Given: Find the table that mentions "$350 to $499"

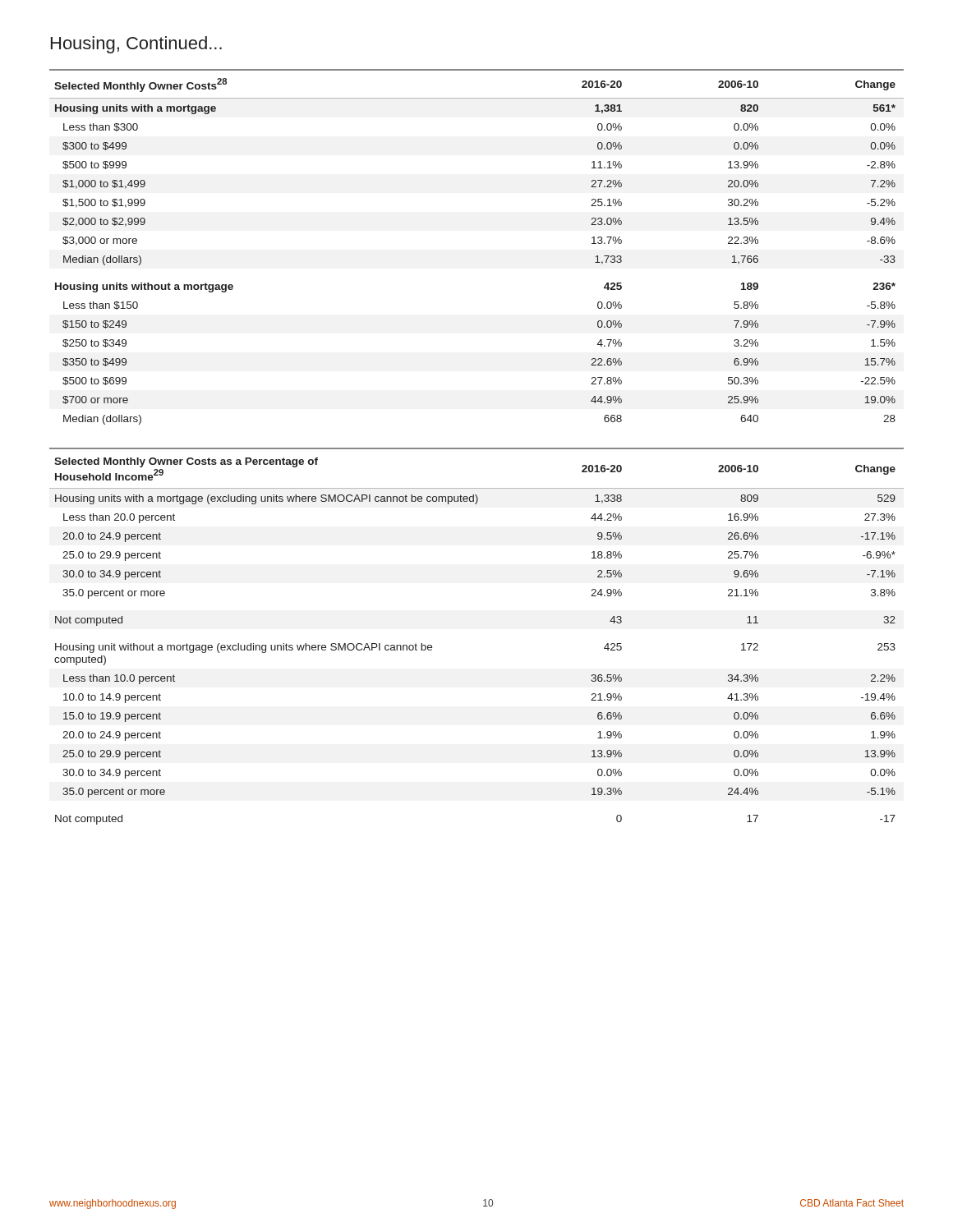Looking at the screenshot, I should (x=476, y=248).
